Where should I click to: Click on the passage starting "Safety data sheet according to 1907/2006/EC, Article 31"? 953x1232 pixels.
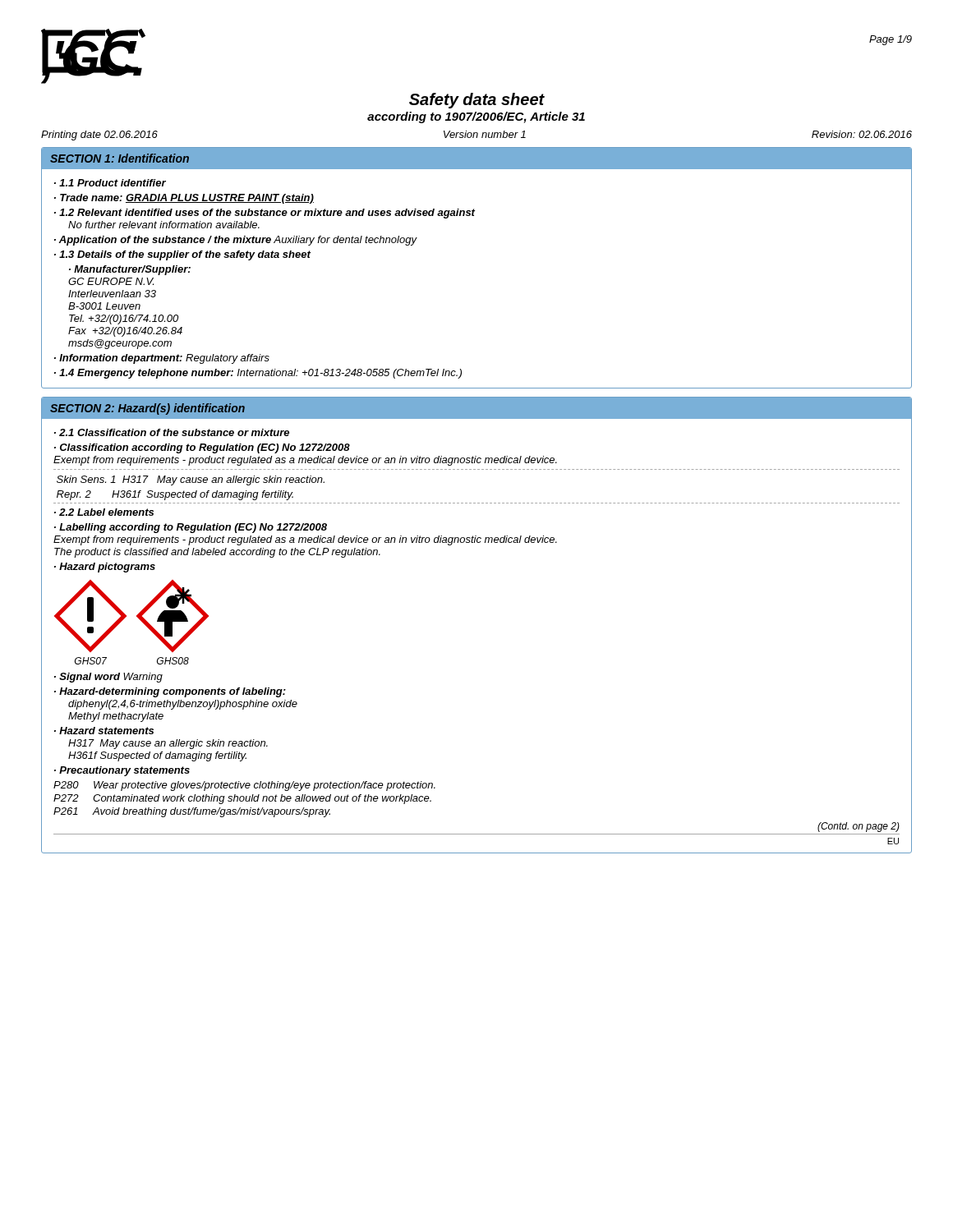coord(476,107)
